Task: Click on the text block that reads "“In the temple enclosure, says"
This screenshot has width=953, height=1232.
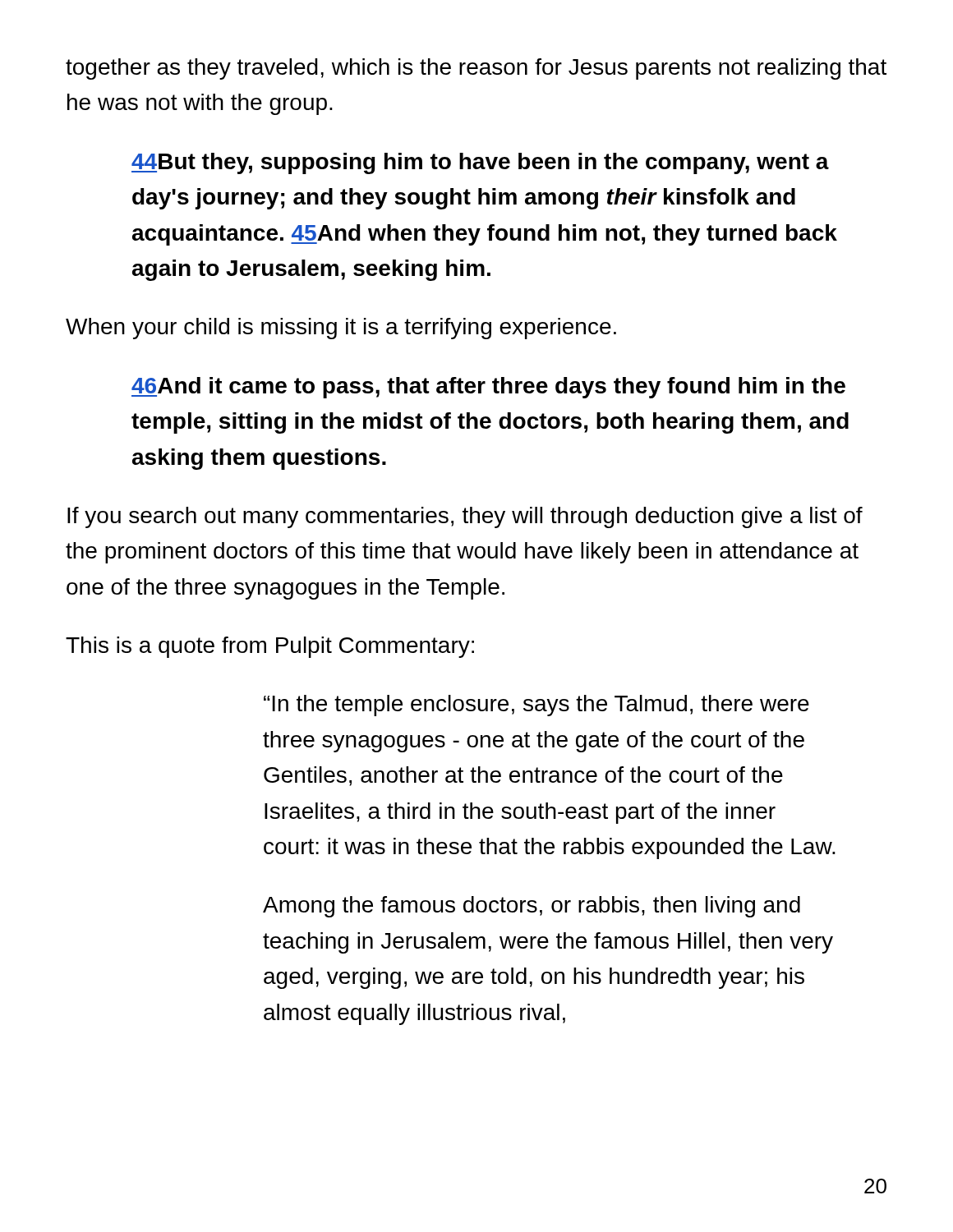Action: 550,858
